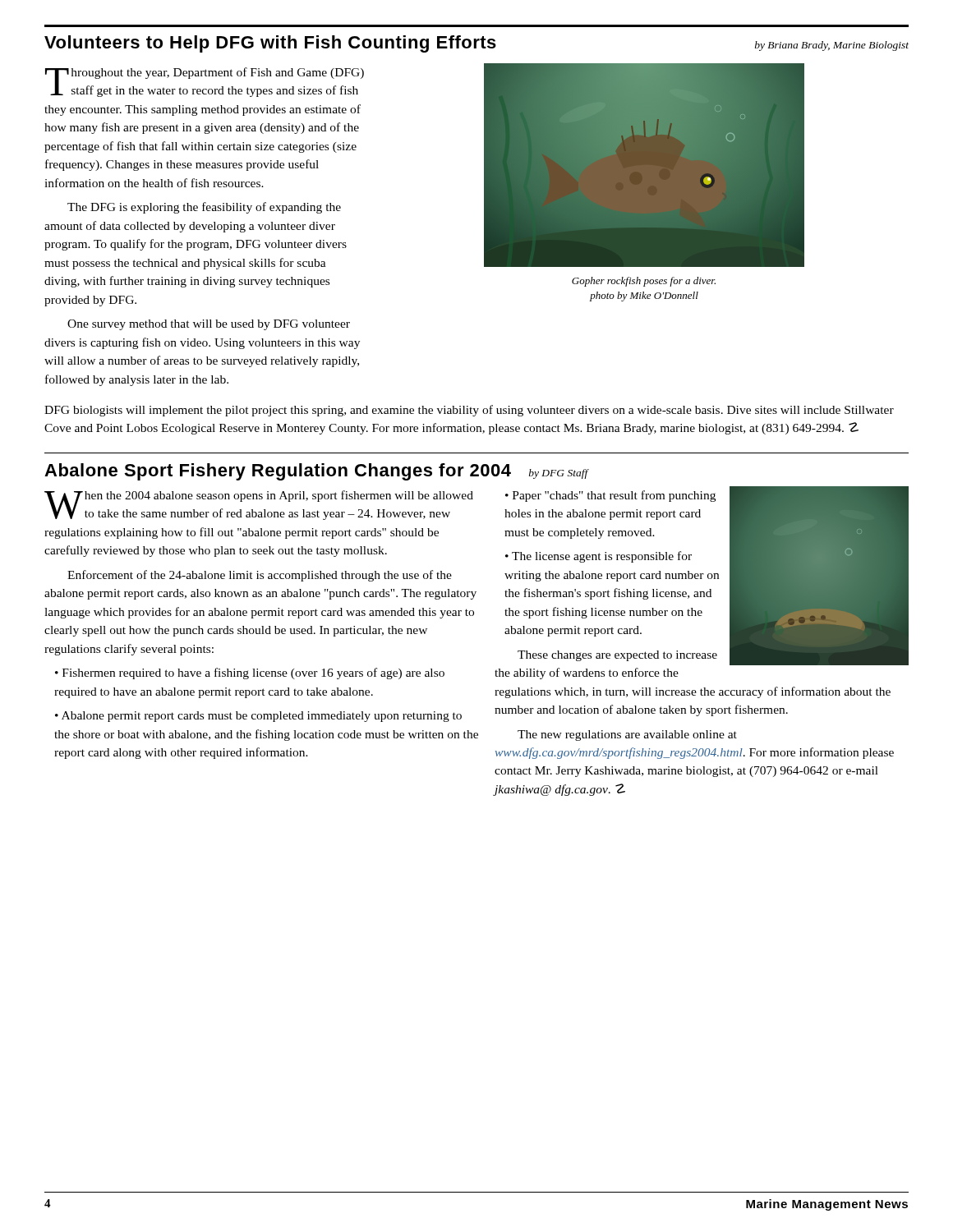
Task: Click the section header that begins "Volunteers to Help DFG with Fish"
Action: point(476,44)
